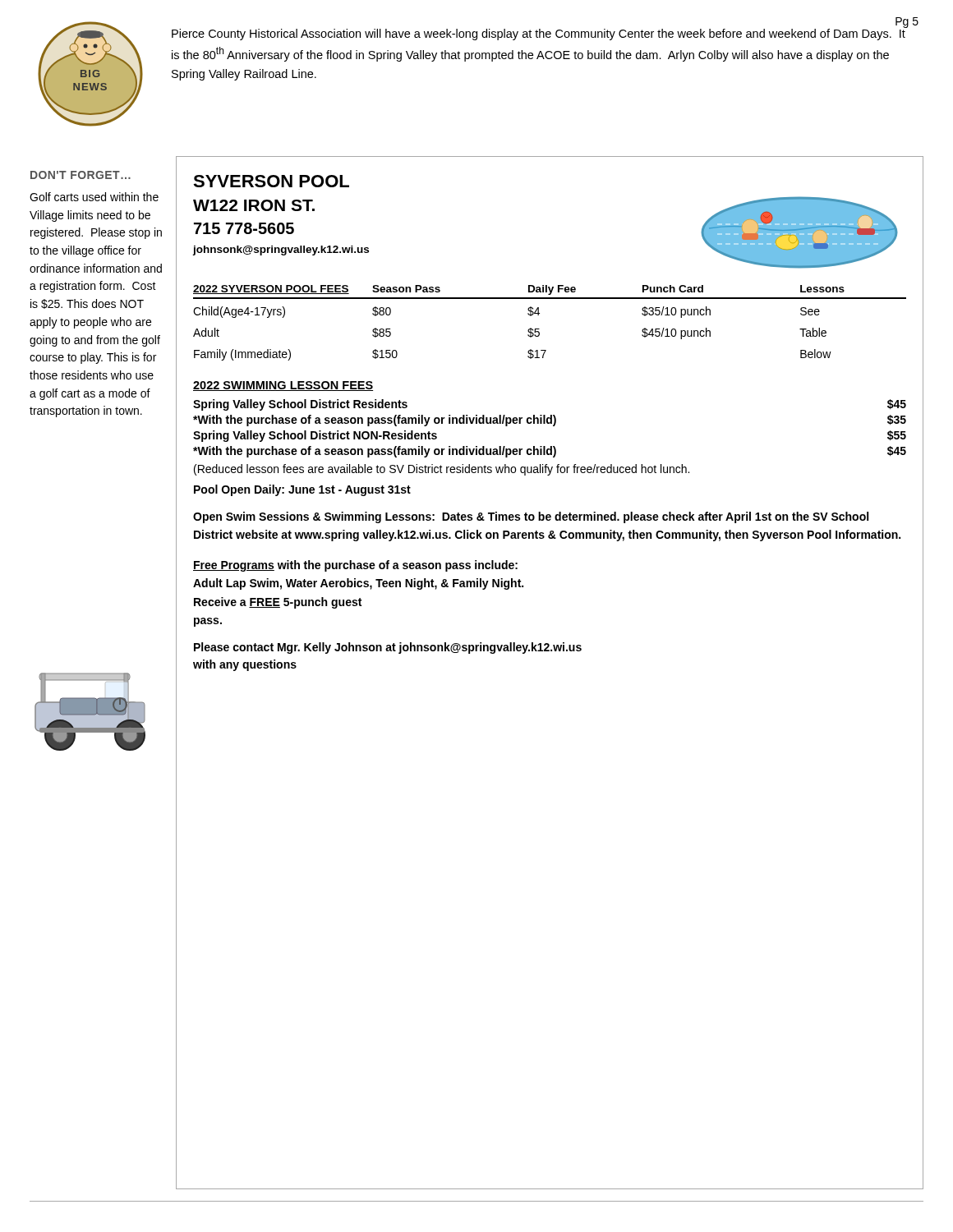
Task: Locate the block of text that opens with "Open Swim Sessions & Swimming"
Action: tap(547, 526)
